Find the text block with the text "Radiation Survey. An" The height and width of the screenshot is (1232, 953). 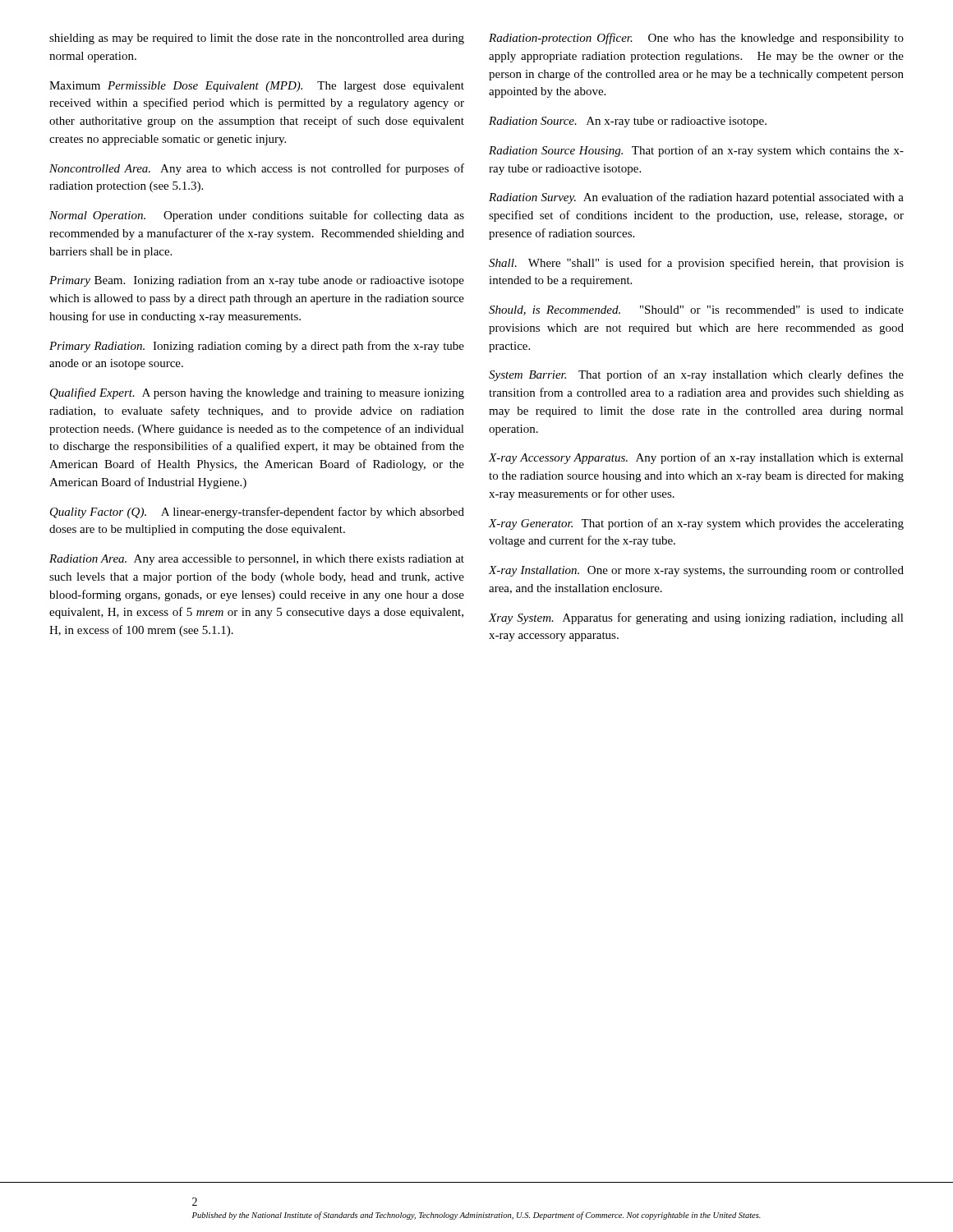pos(696,215)
